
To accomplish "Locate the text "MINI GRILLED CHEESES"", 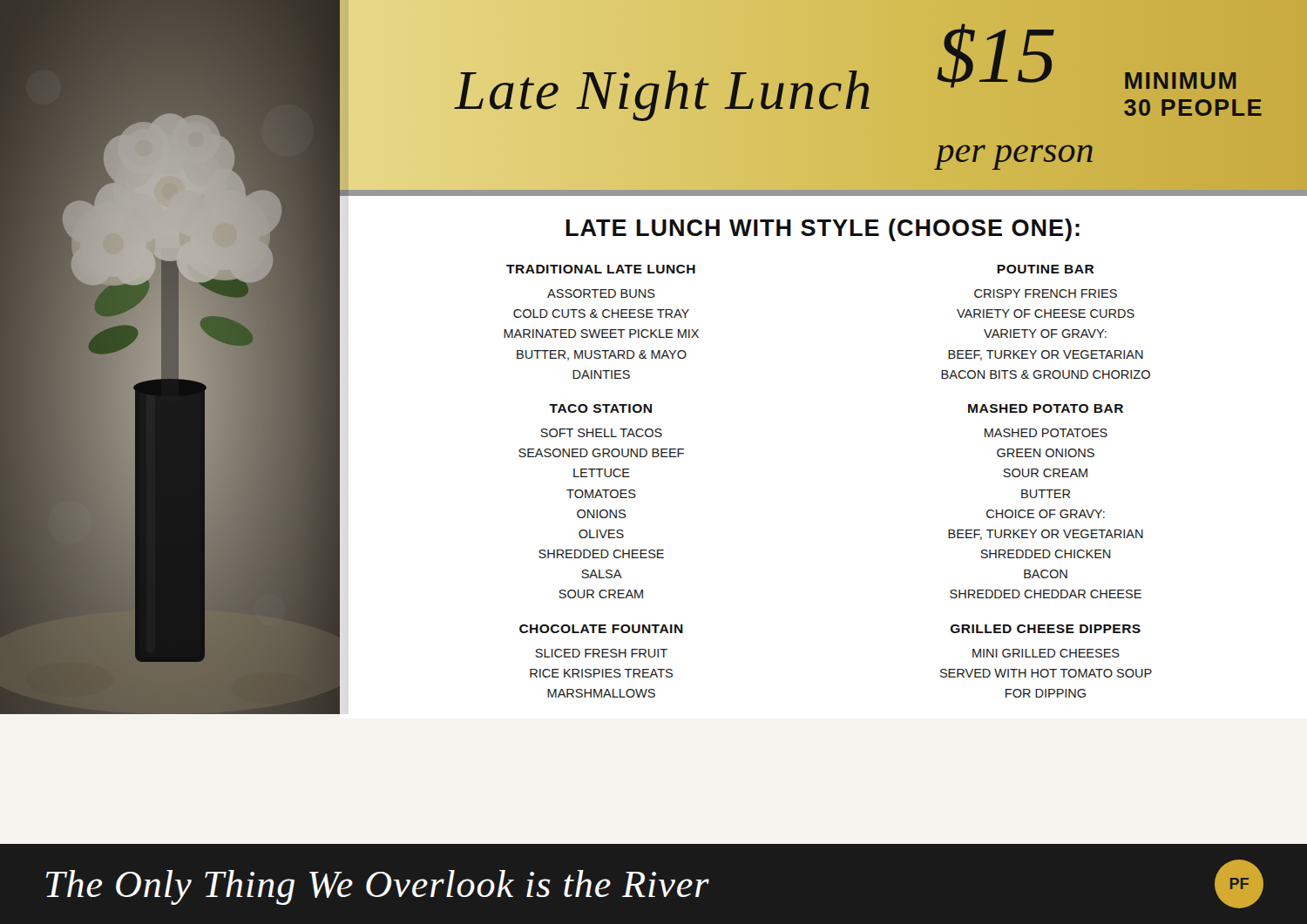I will click(x=1046, y=653).
